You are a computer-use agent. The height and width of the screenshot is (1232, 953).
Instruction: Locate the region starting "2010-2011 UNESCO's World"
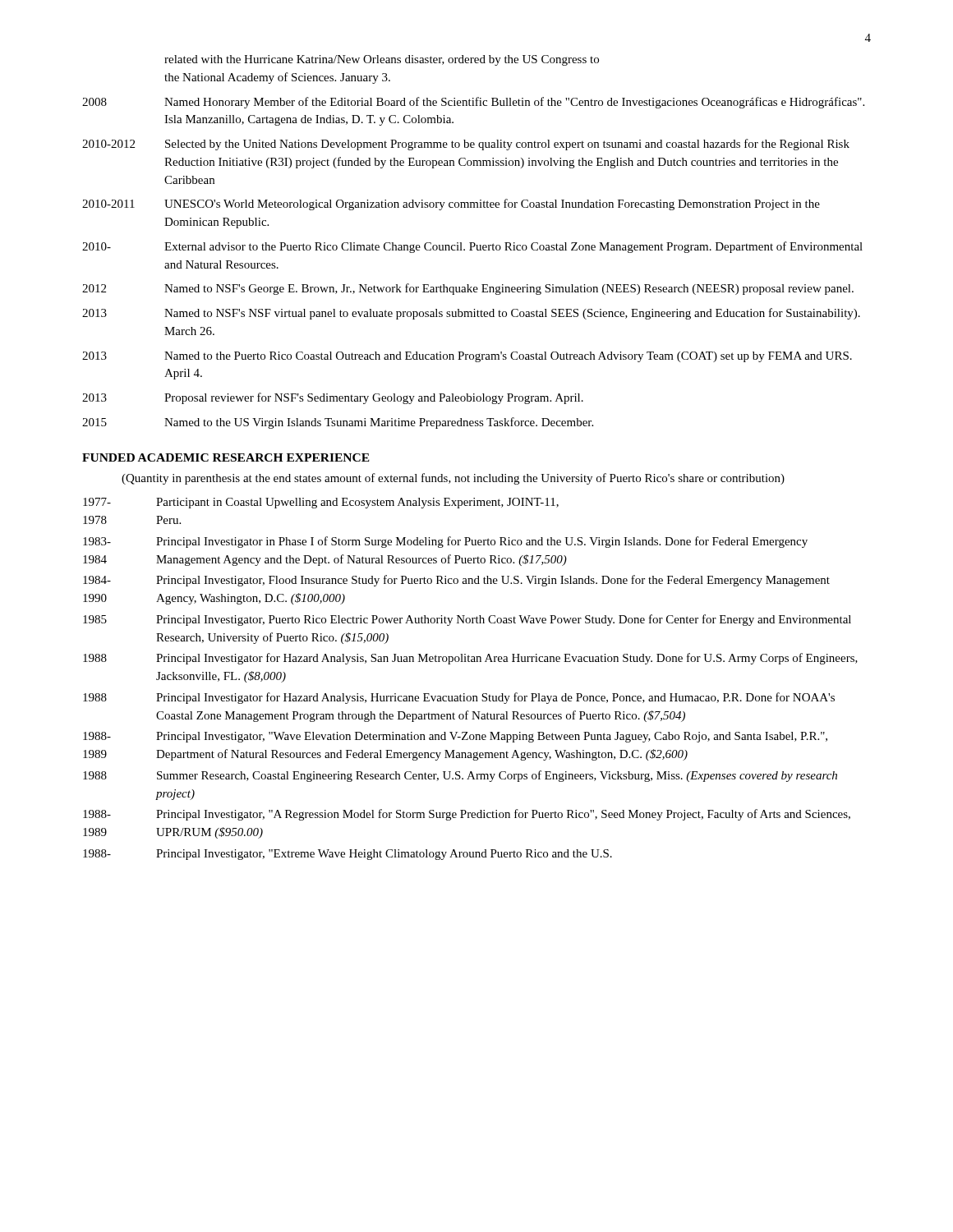click(476, 214)
